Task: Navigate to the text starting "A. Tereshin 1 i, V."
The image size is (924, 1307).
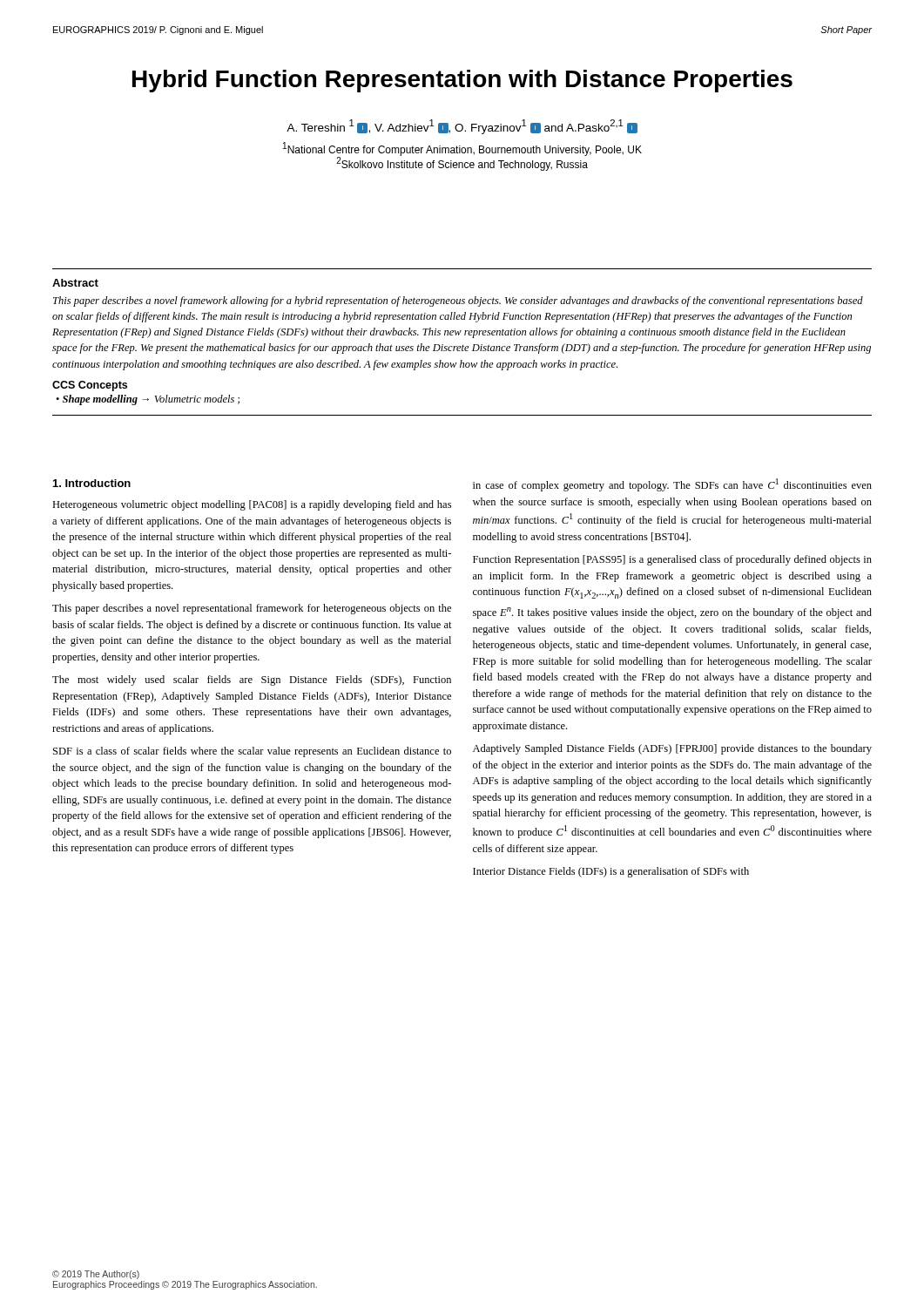Action: [462, 126]
